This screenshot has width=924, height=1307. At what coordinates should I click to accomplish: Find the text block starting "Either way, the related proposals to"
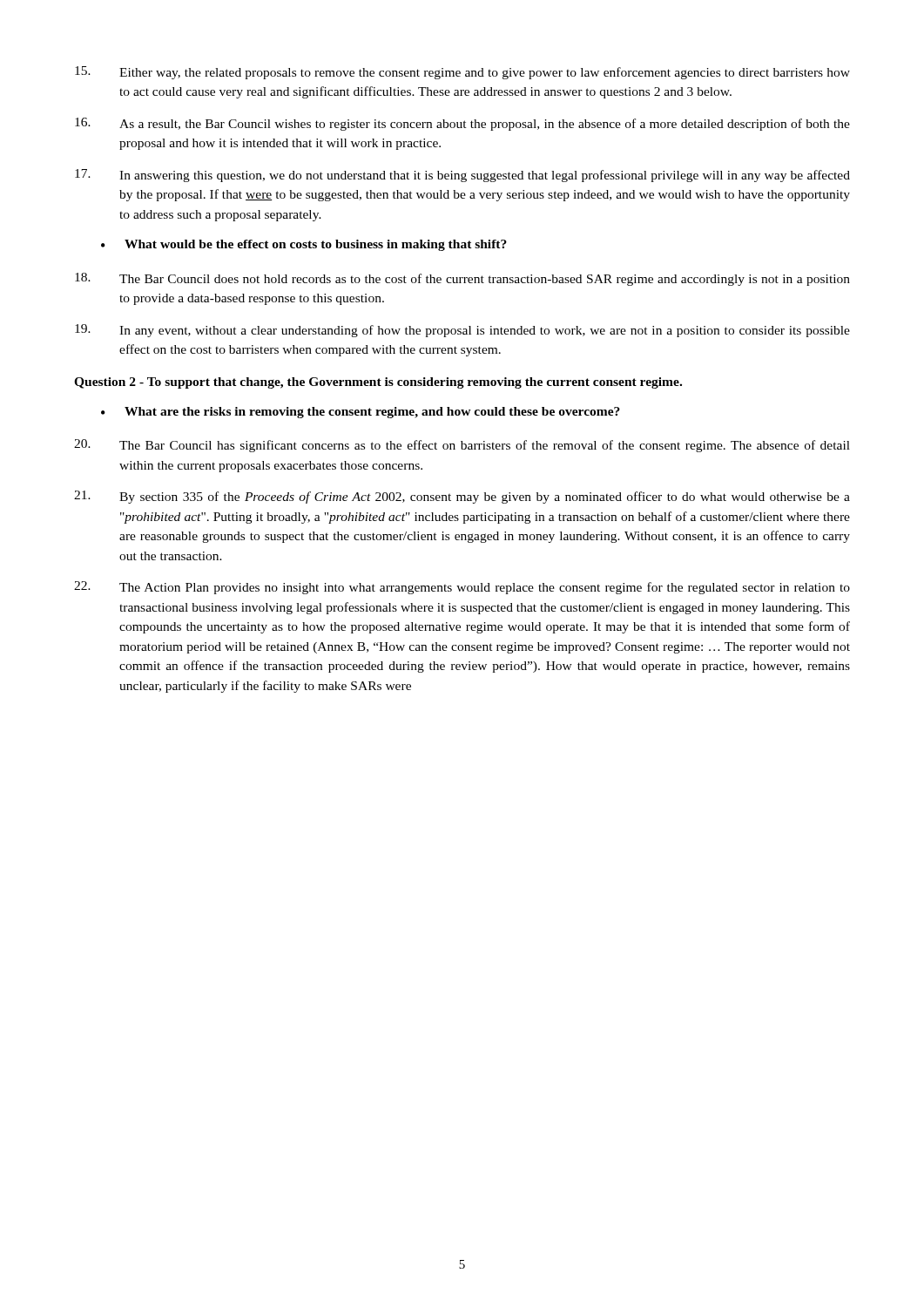pos(462,82)
